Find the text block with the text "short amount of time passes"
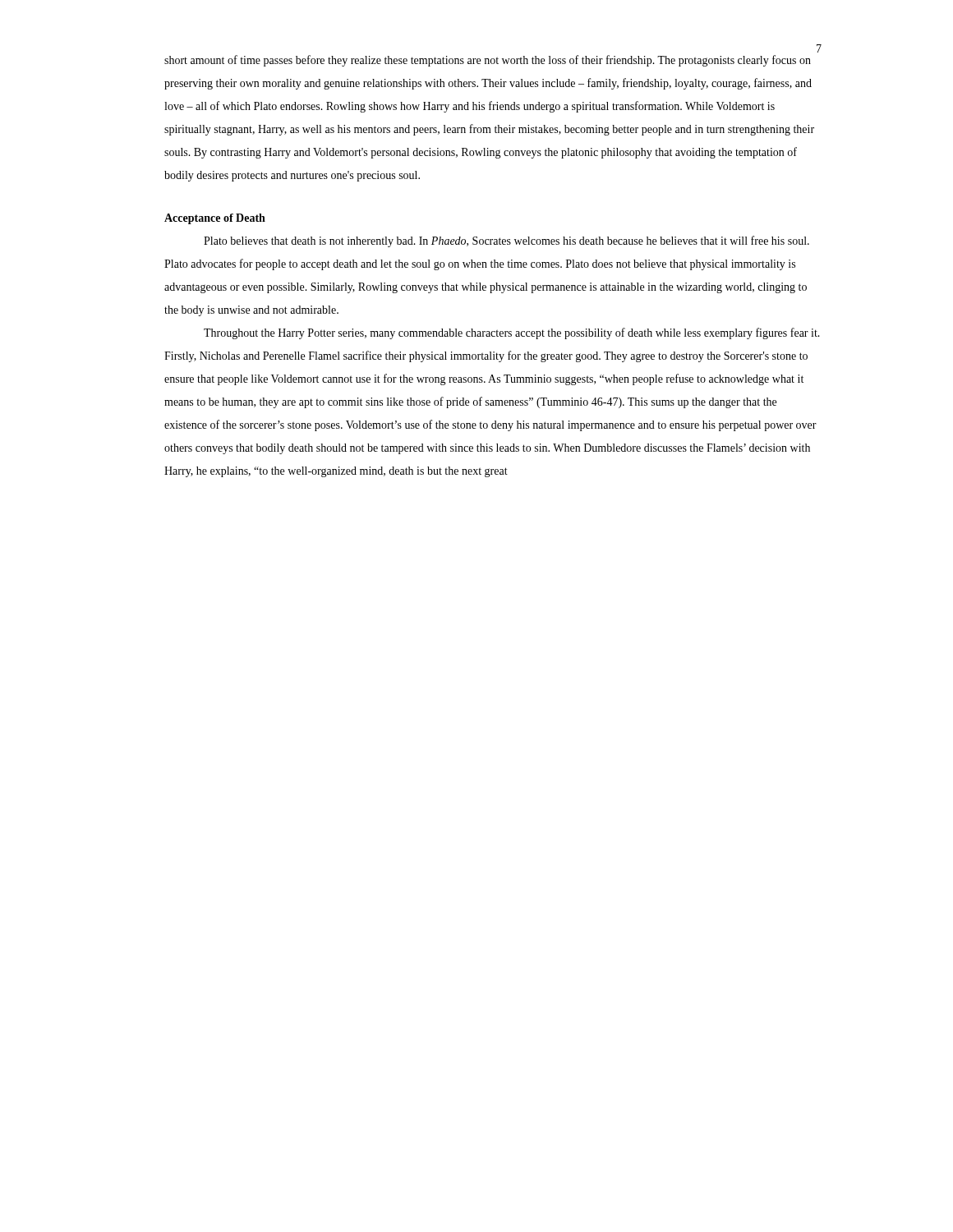 [489, 118]
